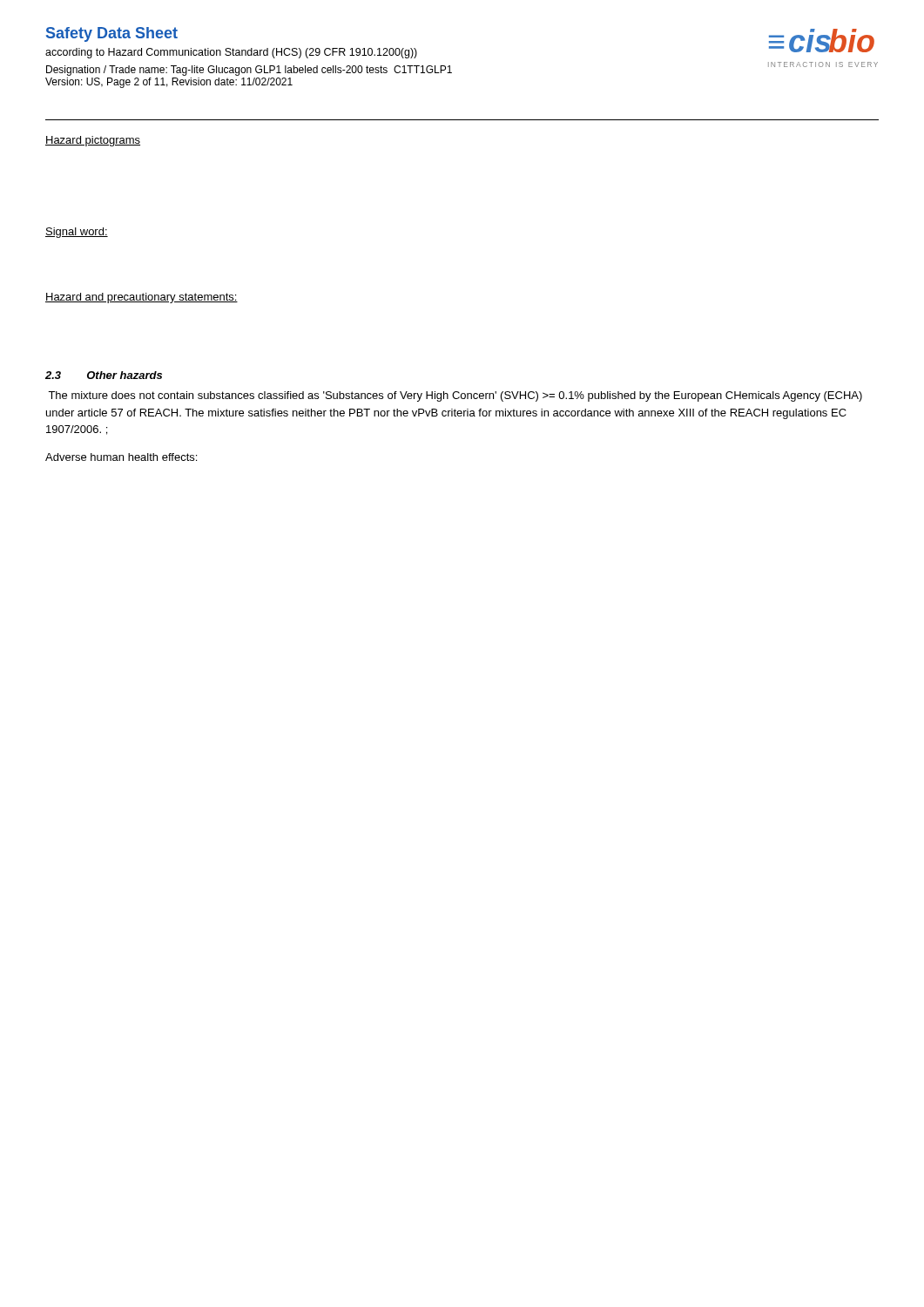Find "Adverse human health effects:" on this page
The height and width of the screenshot is (1307, 924).
[122, 457]
